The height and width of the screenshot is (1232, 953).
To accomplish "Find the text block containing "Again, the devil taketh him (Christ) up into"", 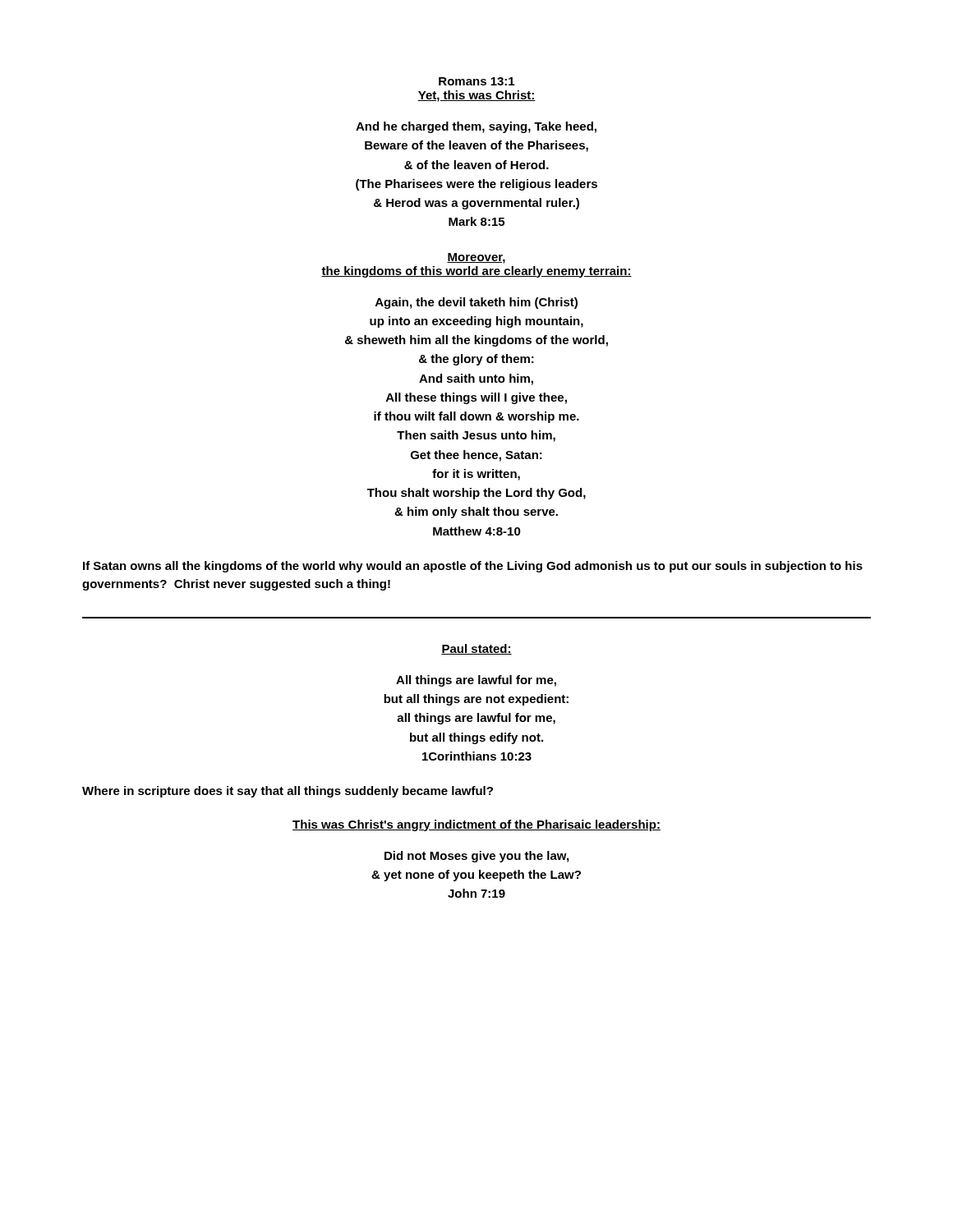I will click(476, 416).
